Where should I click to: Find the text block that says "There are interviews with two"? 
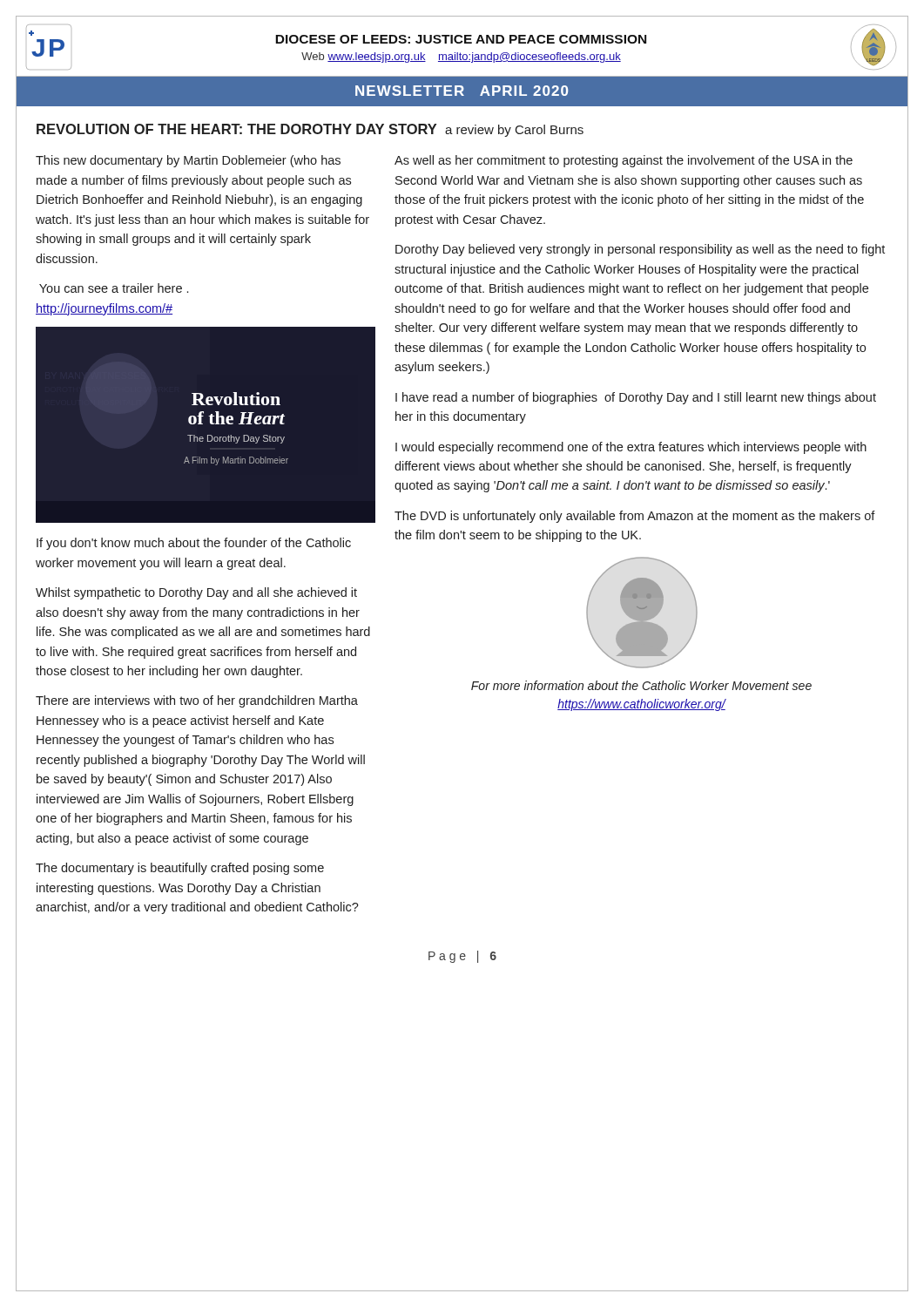click(201, 769)
